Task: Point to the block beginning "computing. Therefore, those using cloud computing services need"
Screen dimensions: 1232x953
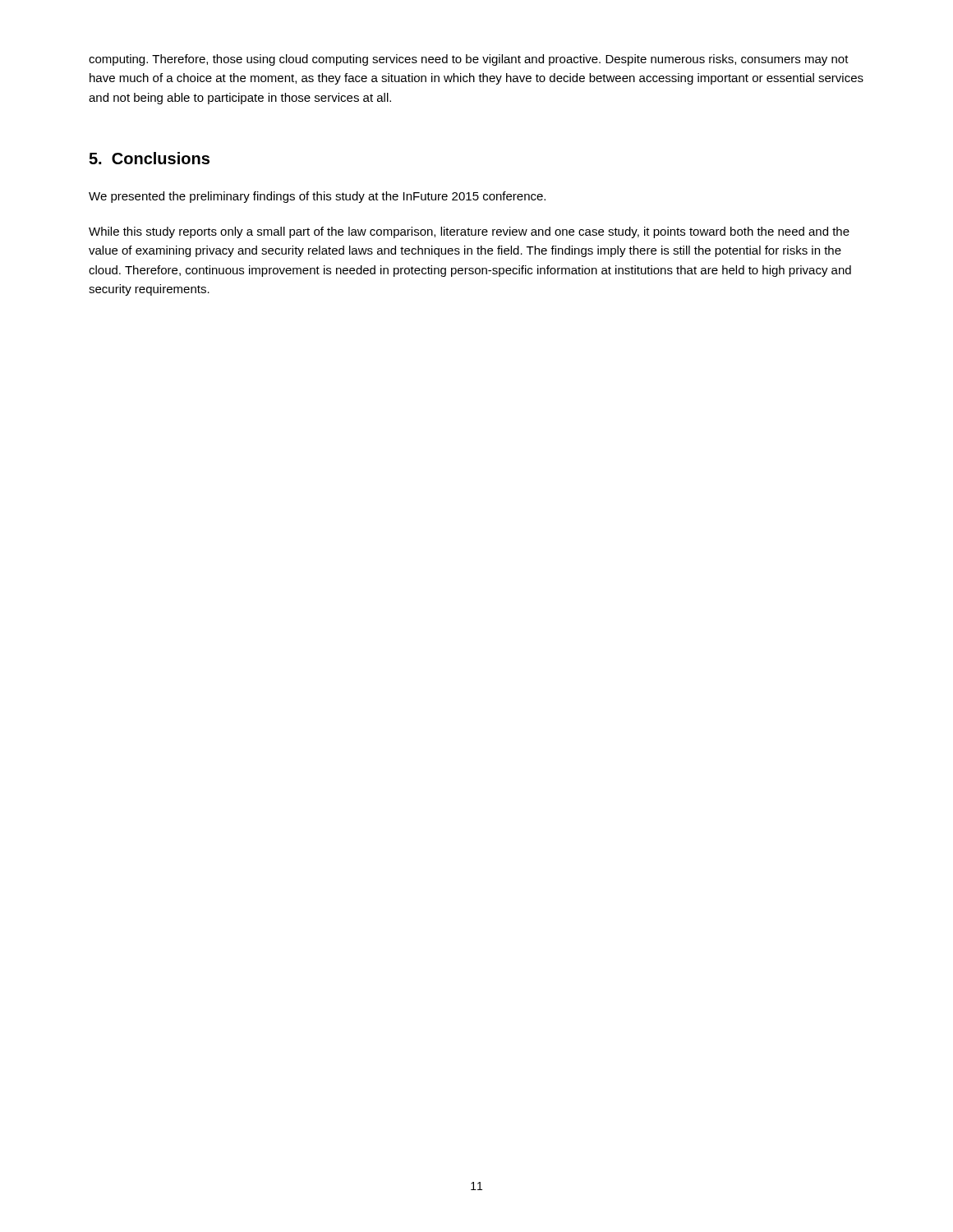Action: tap(476, 78)
